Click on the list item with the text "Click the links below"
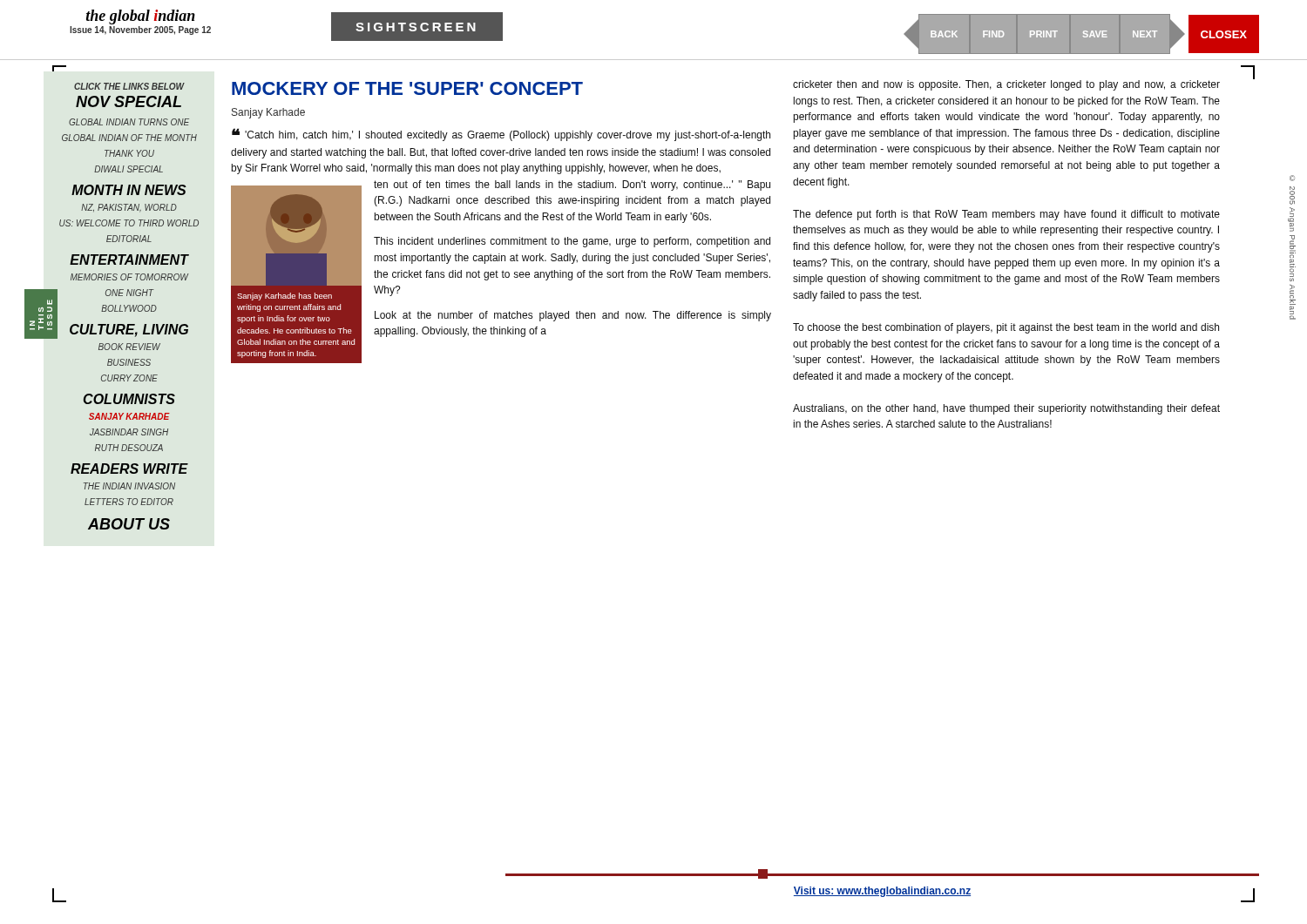Image resolution: width=1307 pixels, height=924 pixels. pos(129,308)
